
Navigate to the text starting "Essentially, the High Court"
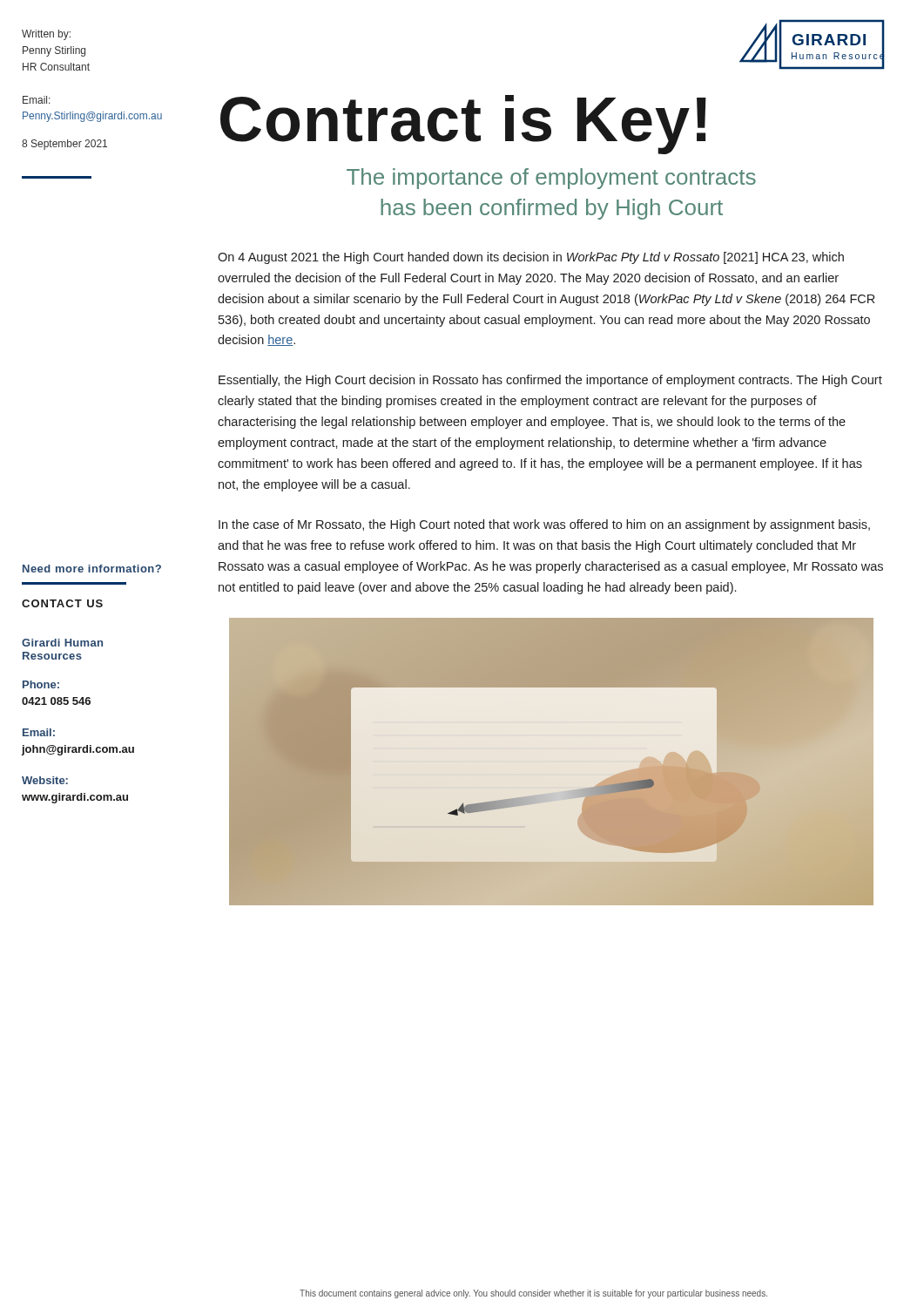(x=550, y=432)
